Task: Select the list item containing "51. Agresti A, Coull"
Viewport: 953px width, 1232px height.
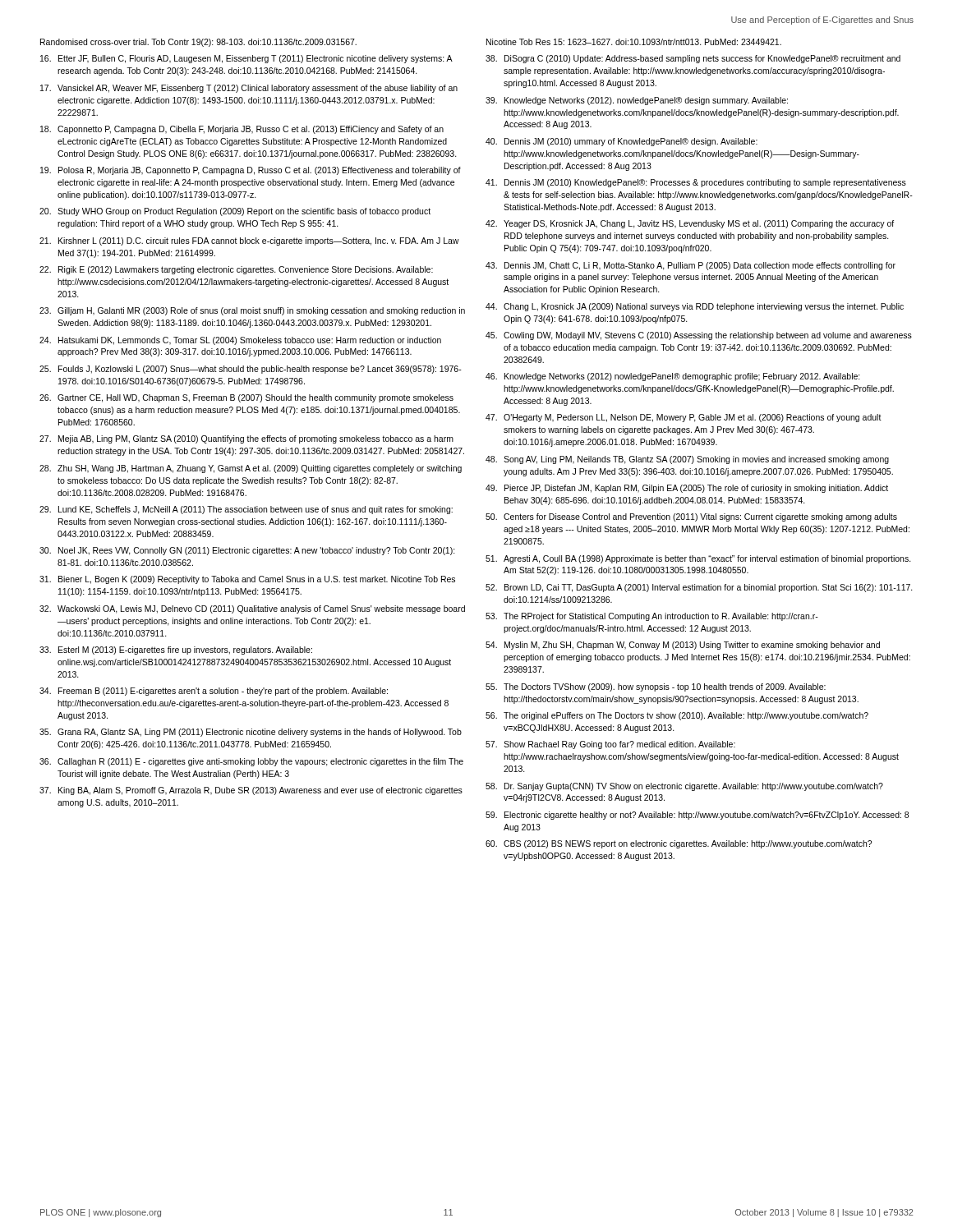Action: click(x=700, y=565)
